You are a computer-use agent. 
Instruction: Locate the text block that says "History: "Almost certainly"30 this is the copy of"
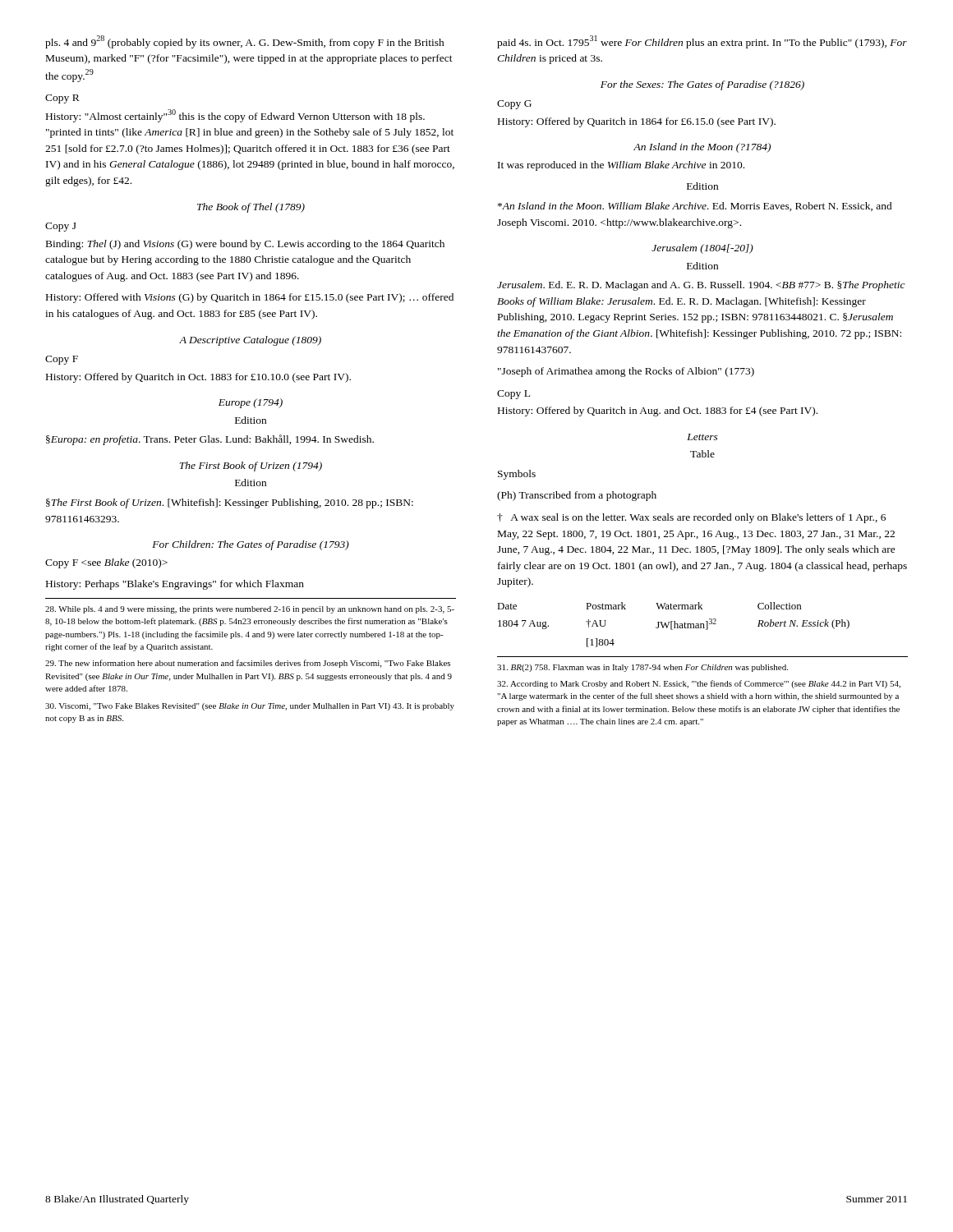pos(251,148)
